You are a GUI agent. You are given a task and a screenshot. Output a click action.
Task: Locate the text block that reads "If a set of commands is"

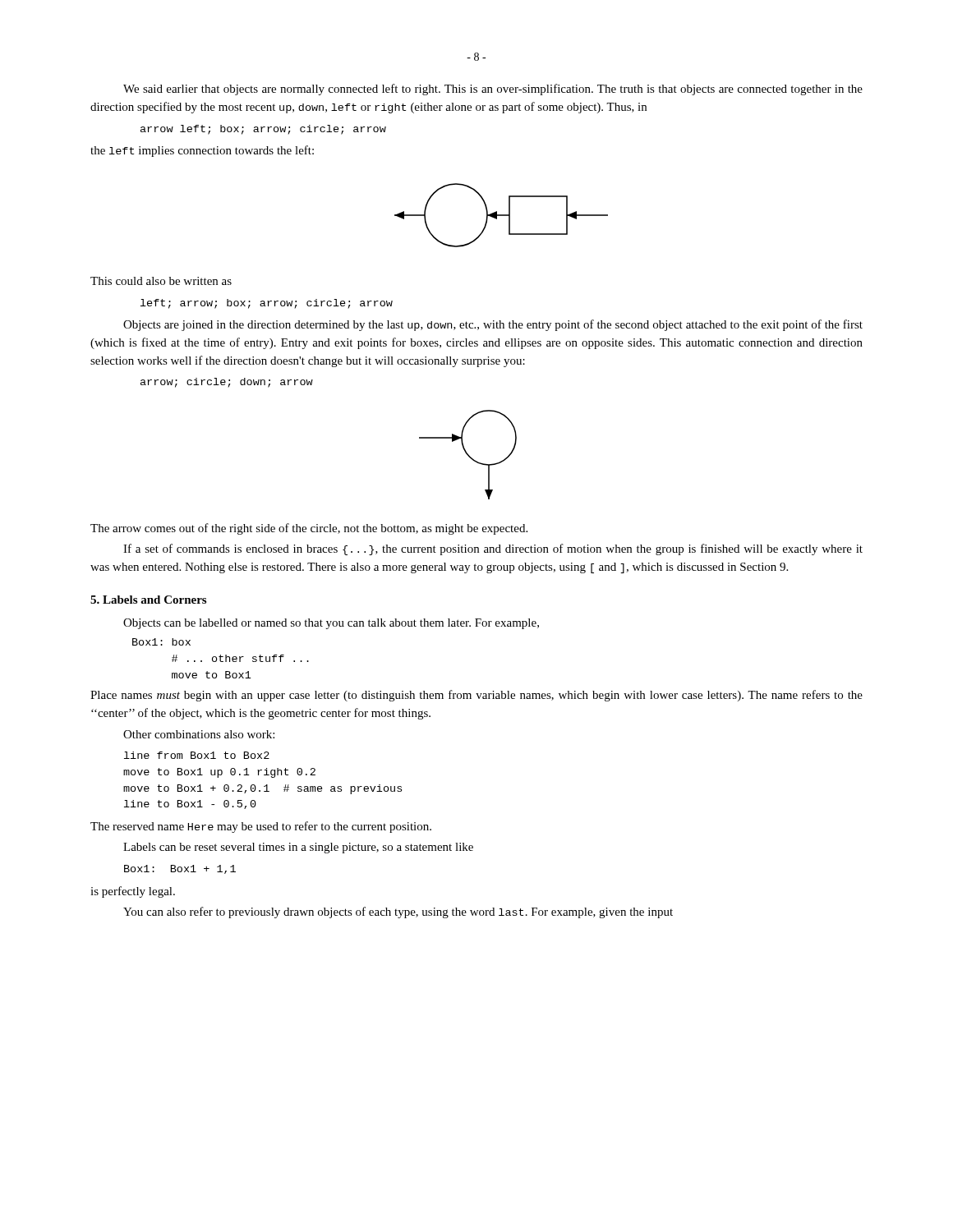point(476,558)
